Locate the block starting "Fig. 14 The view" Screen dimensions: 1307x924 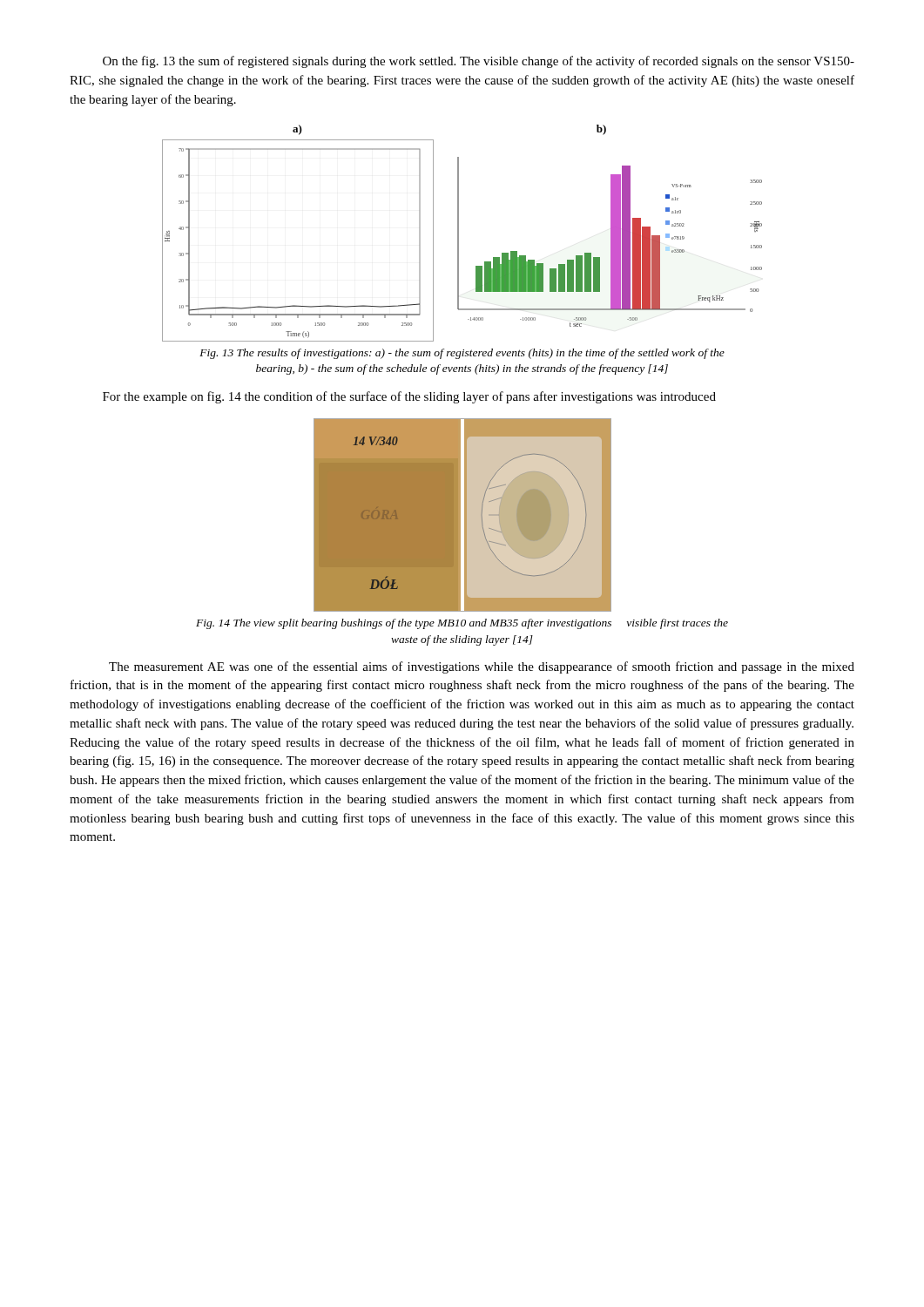pyautogui.click(x=462, y=631)
